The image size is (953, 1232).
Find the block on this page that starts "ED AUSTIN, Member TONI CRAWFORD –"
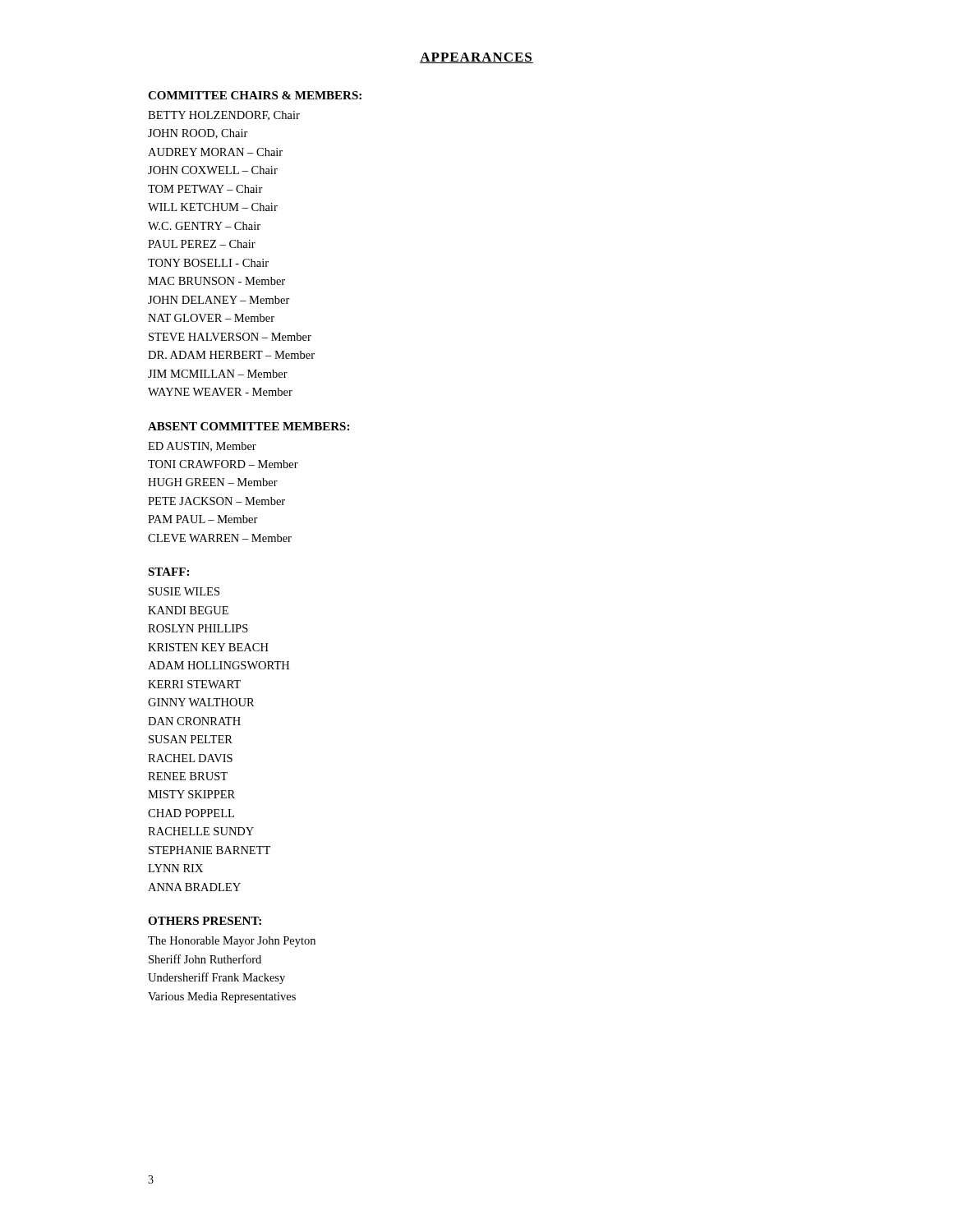(x=223, y=492)
